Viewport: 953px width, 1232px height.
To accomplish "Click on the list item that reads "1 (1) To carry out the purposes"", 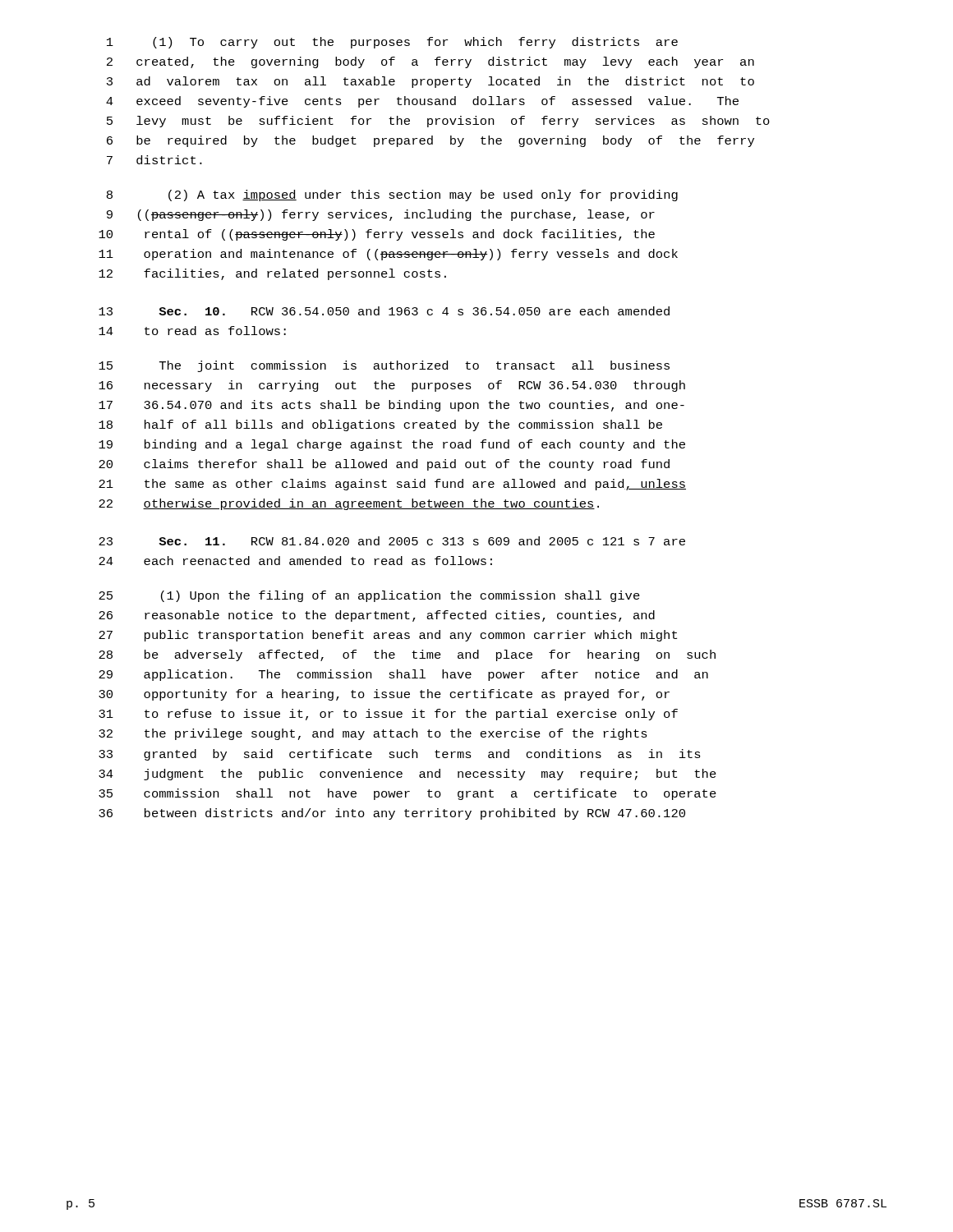I will pyautogui.click(x=485, y=102).
